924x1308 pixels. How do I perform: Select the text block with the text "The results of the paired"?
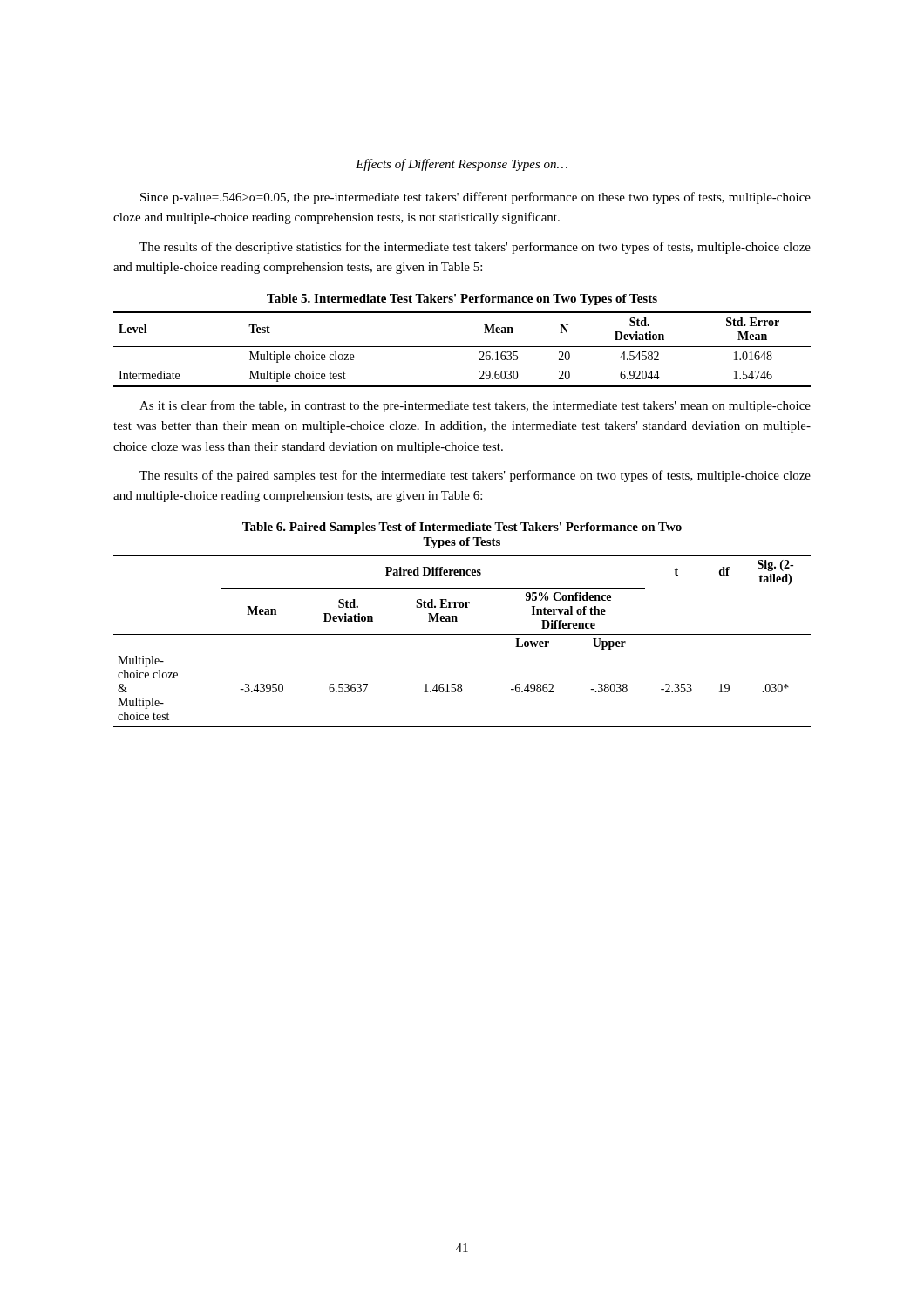tap(462, 485)
